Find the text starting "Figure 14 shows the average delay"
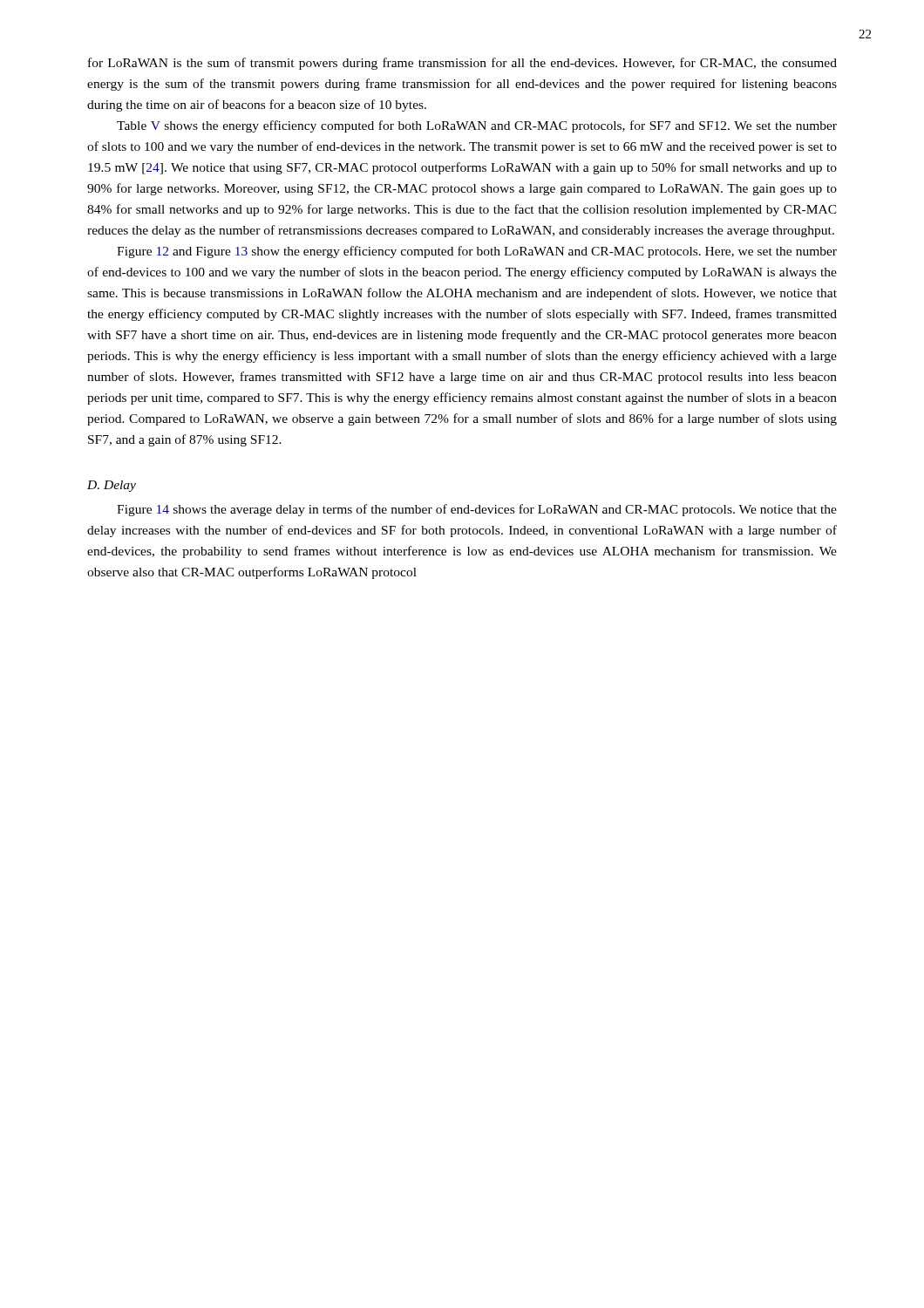Viewport: 924px width, 1308px height. pyautogui.click(x=462, y=541)
